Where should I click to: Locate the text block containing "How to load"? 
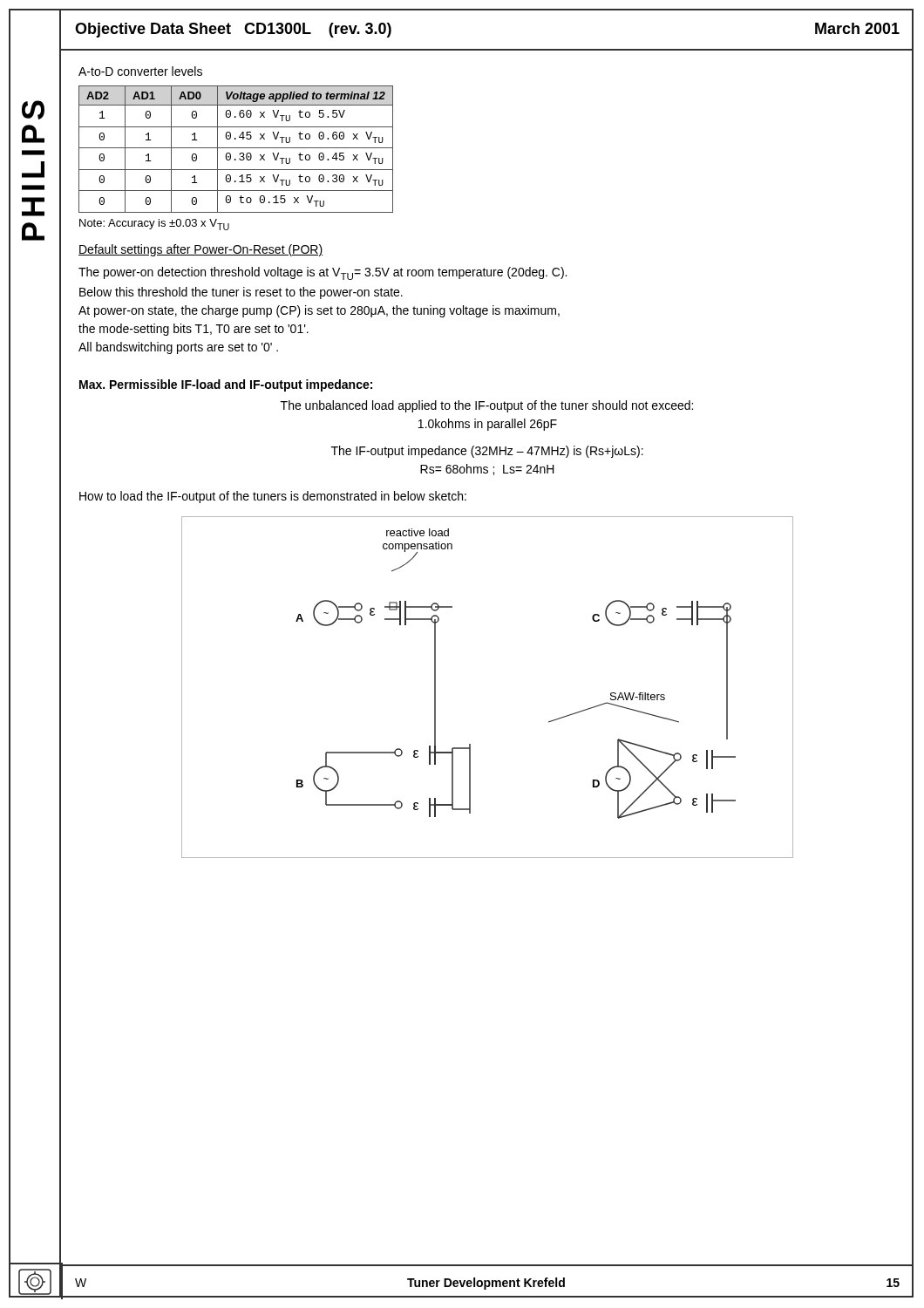click(x=273, y=496)
